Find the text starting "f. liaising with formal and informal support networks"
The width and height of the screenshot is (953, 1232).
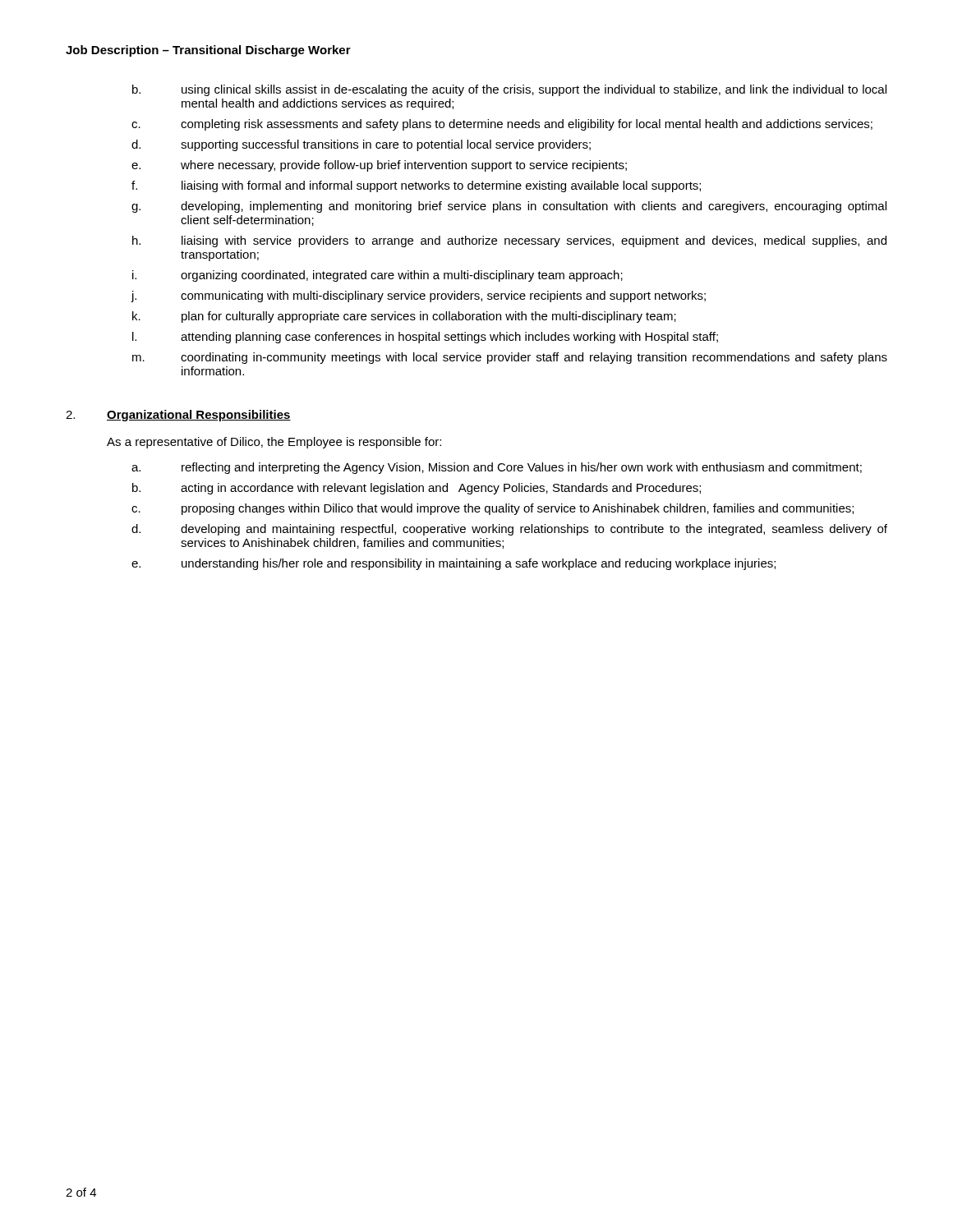click(476, 185)
